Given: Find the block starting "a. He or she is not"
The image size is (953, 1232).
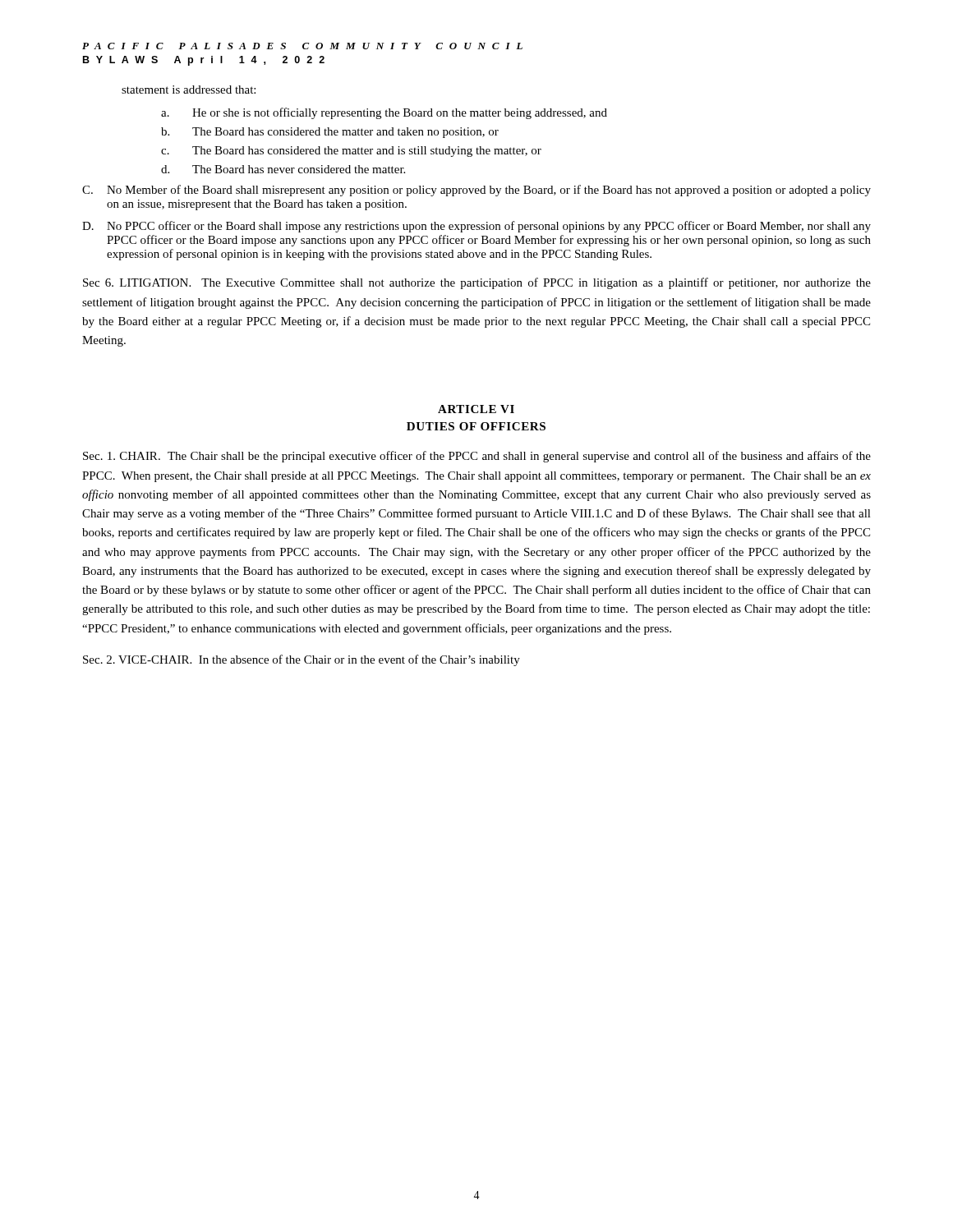Looking at the screenshot, I should pos(384,113).
